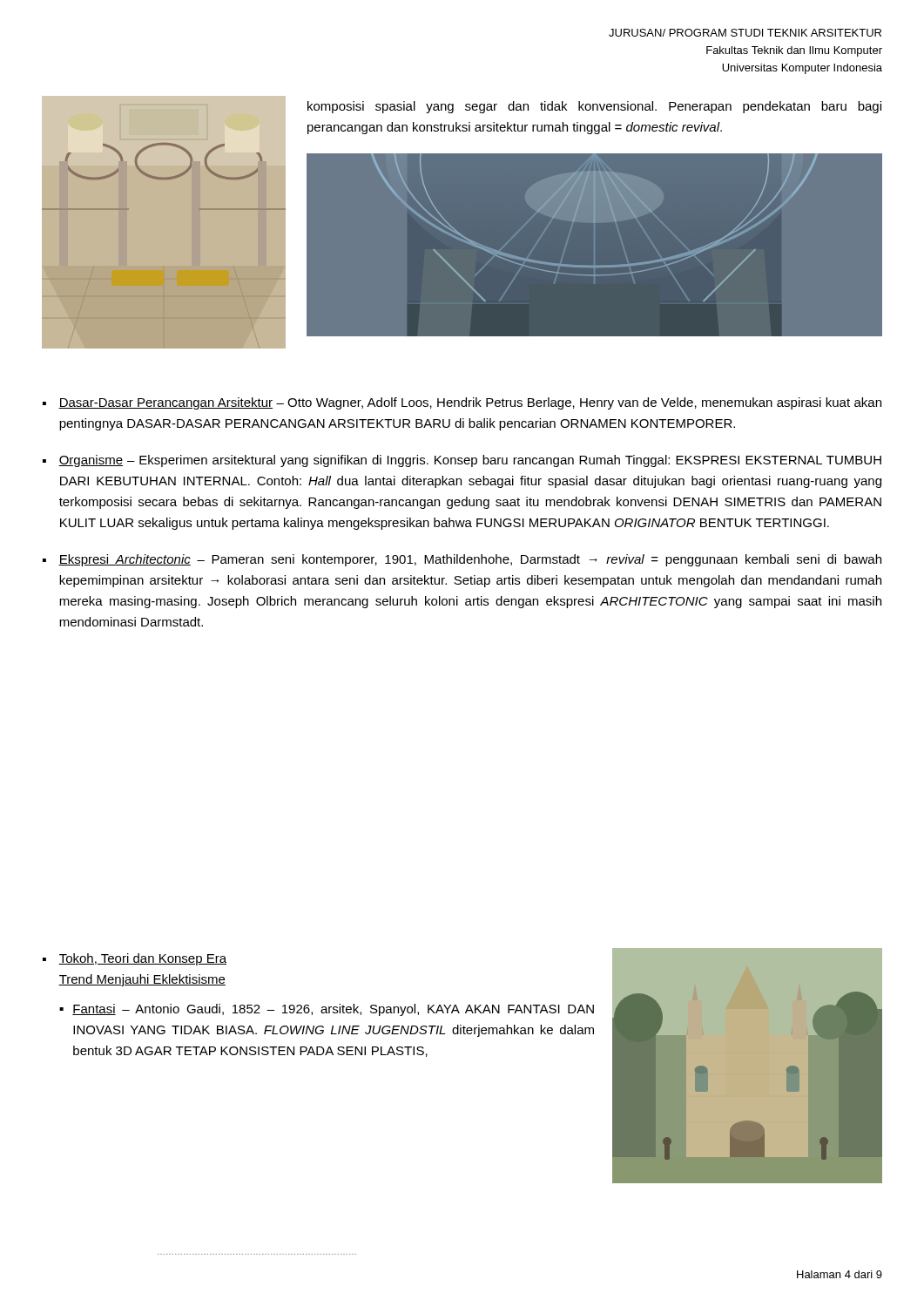The height and width of the screenshot is (1307, 924).
Task: Click on the text block that says "komposisi spasial yang"
Action: [x=594, y=116]
